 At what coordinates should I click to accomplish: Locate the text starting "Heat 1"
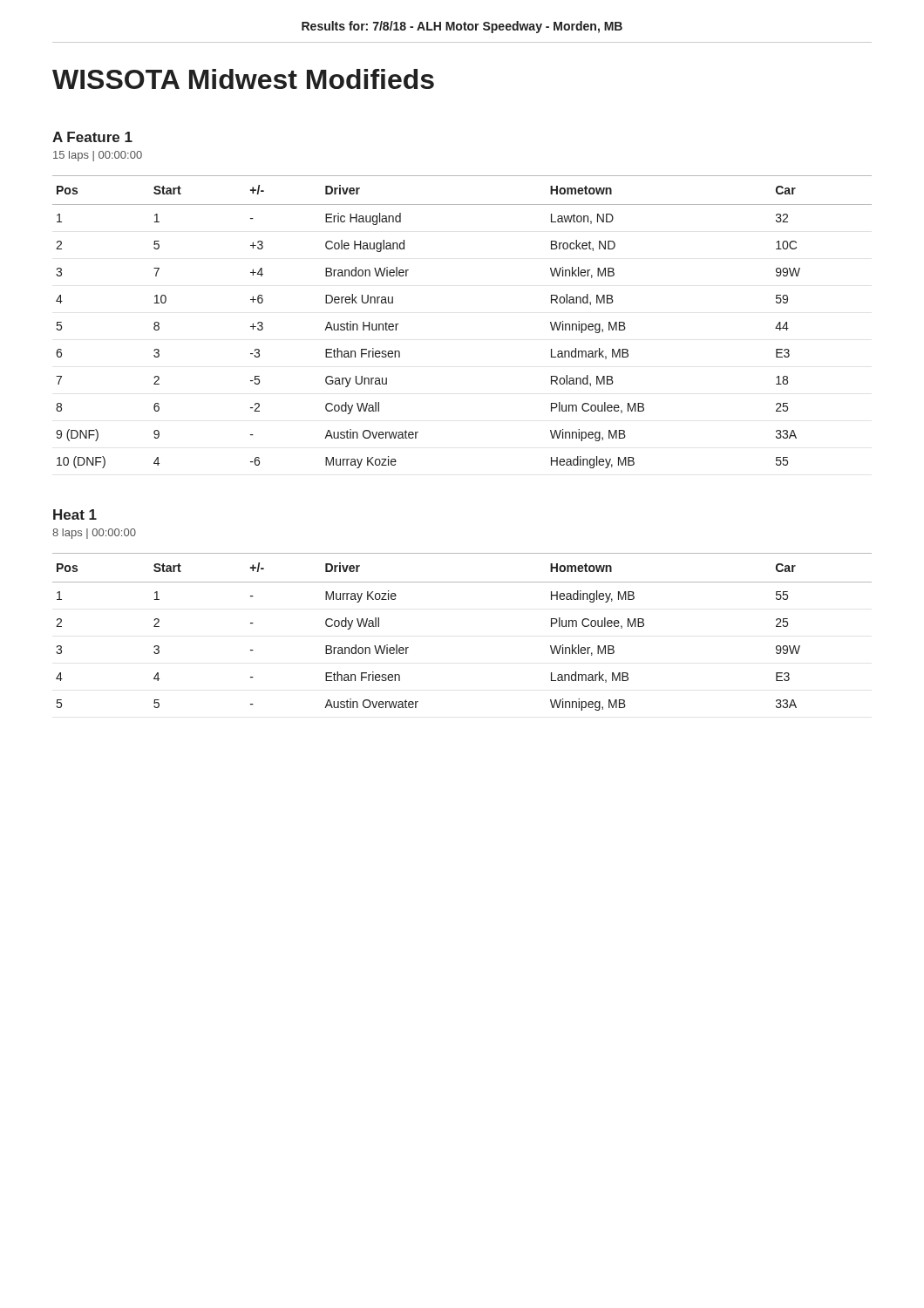click(75, 515)
